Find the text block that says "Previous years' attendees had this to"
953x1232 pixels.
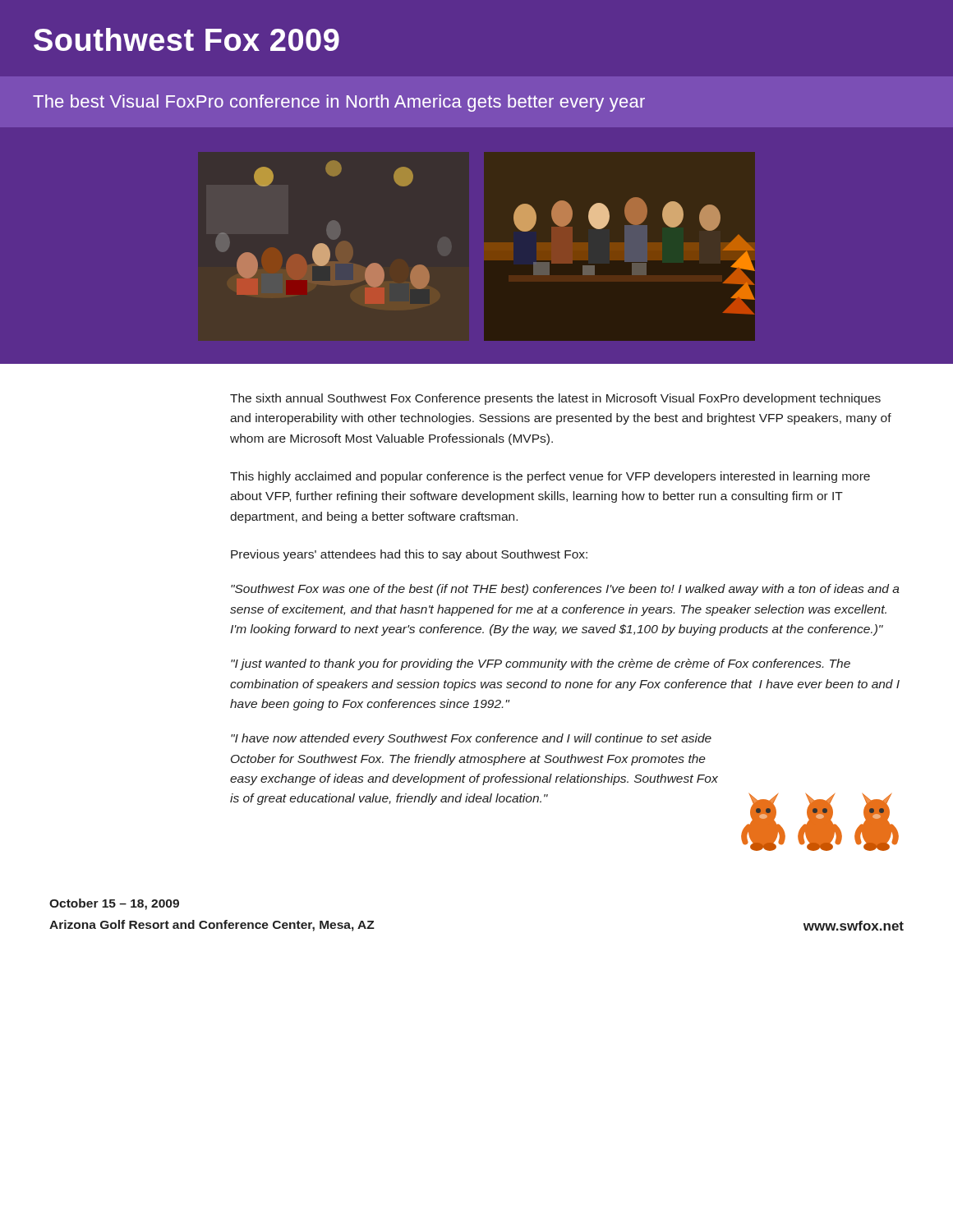pyautogui.click(x=567, y=555)
